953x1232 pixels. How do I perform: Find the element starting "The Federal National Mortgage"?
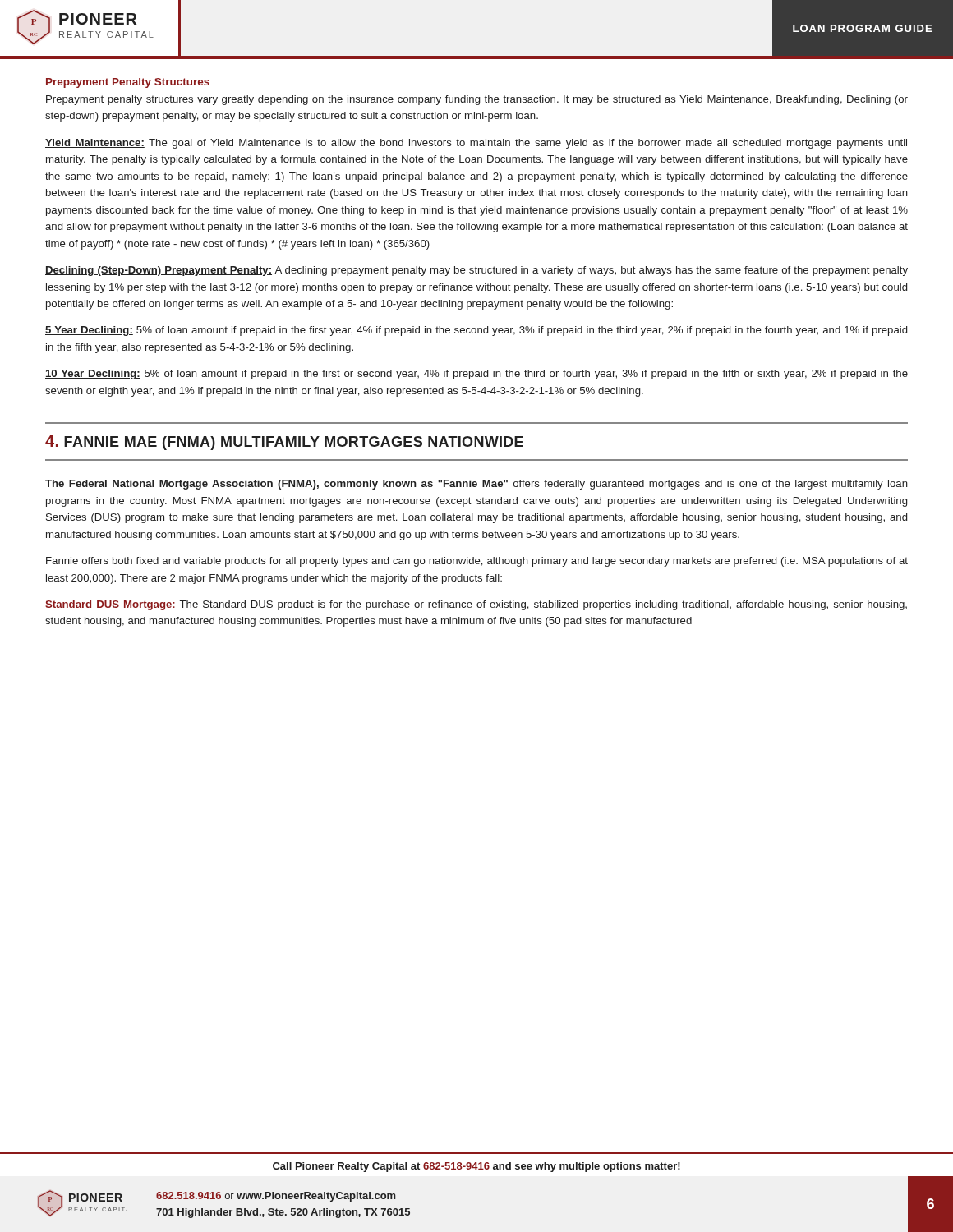pos(476,509)
